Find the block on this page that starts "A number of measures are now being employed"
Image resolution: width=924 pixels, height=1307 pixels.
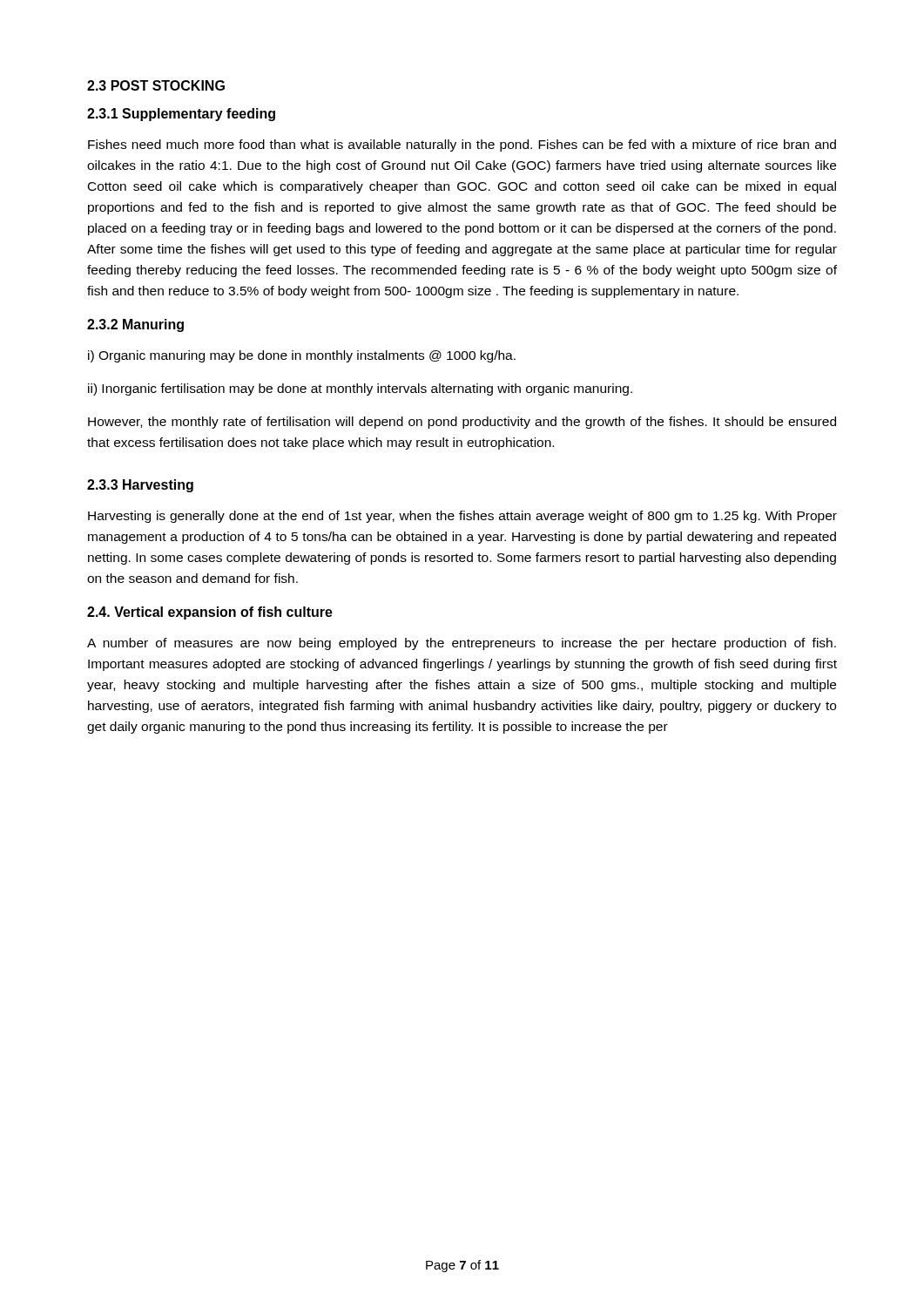point(462,685)
